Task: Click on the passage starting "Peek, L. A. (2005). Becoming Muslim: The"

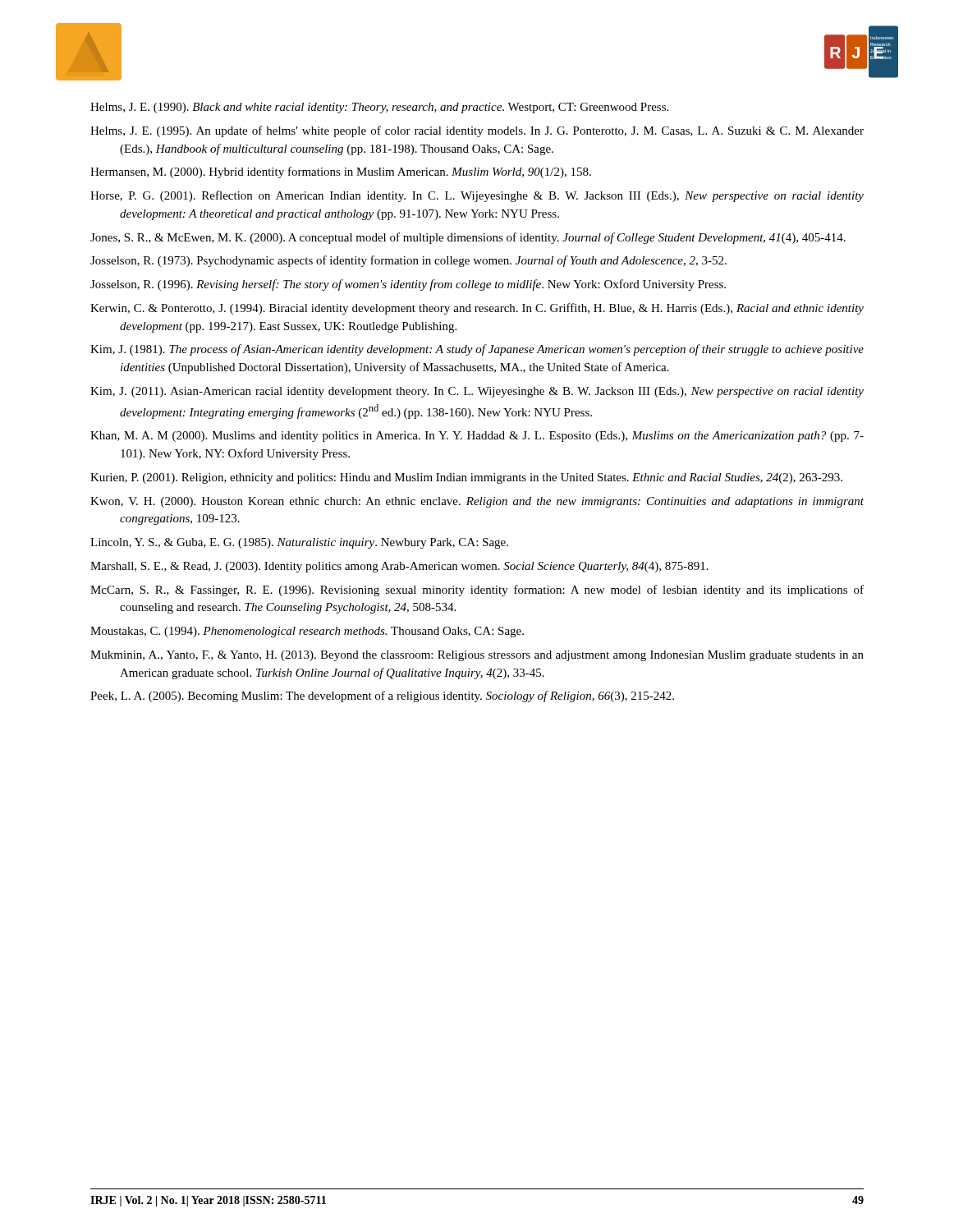Action: (x=383, y=696)
